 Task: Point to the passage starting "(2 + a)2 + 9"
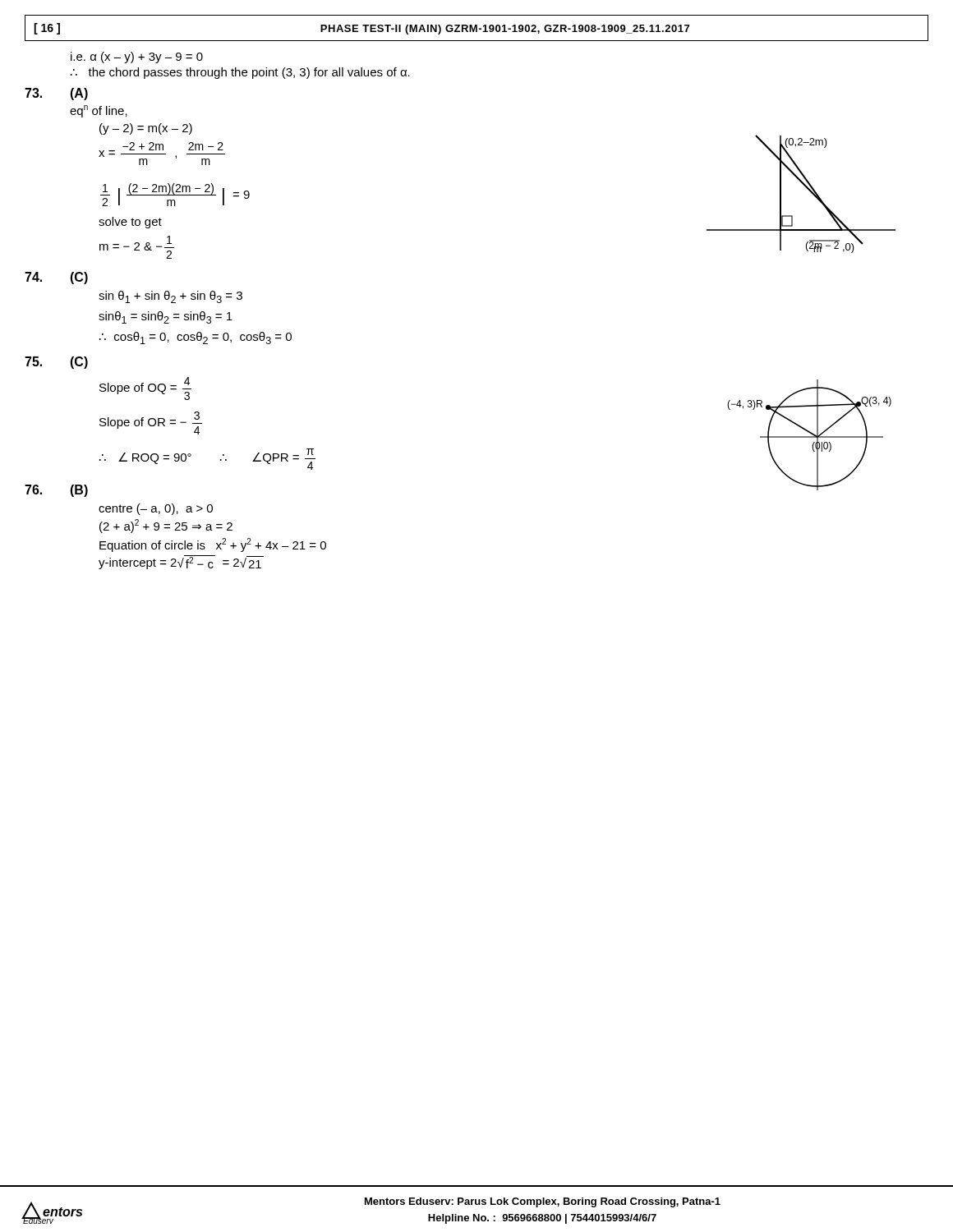(x=166, y=525)
